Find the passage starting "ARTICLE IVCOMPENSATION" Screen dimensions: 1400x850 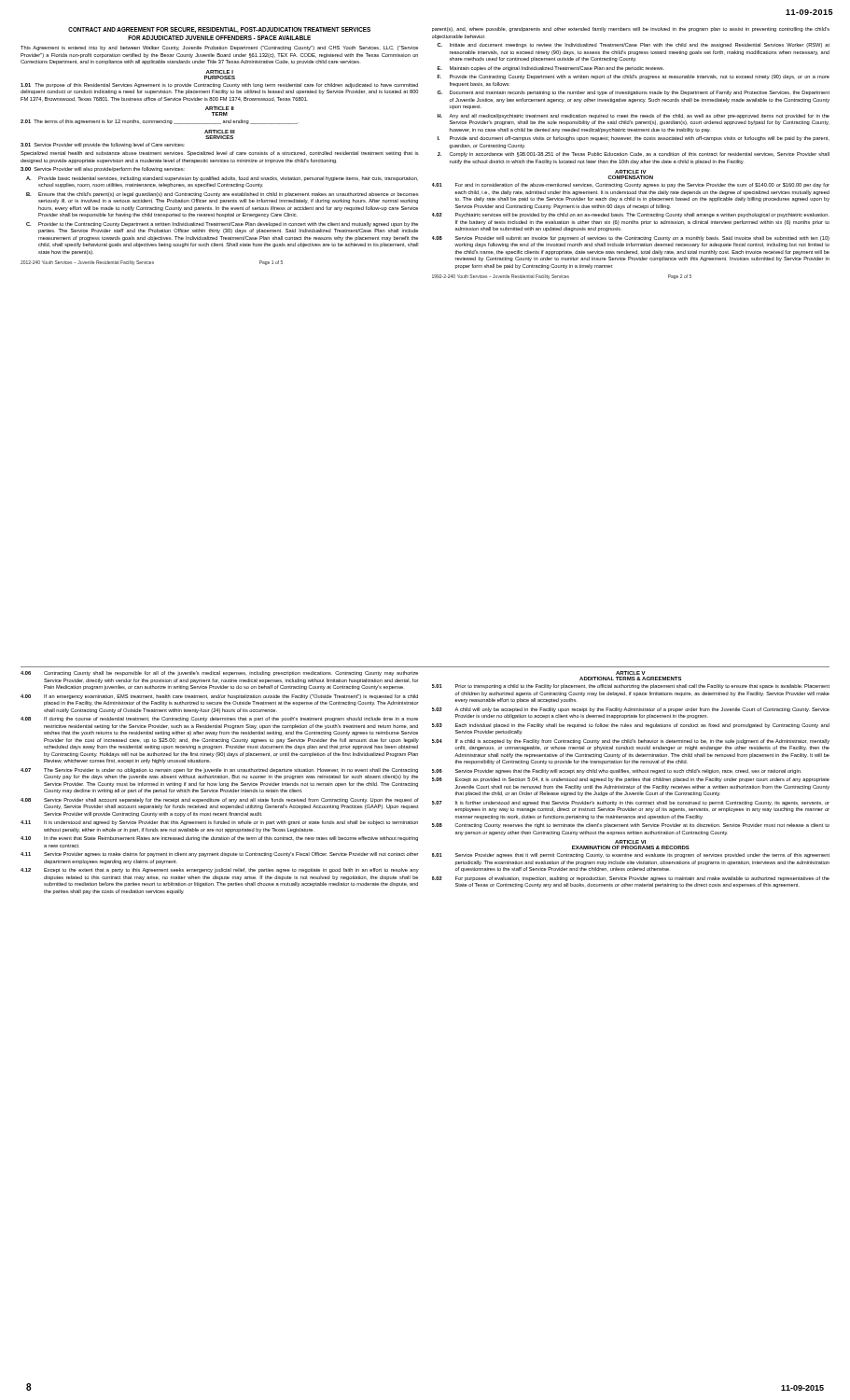click(630, 175)
